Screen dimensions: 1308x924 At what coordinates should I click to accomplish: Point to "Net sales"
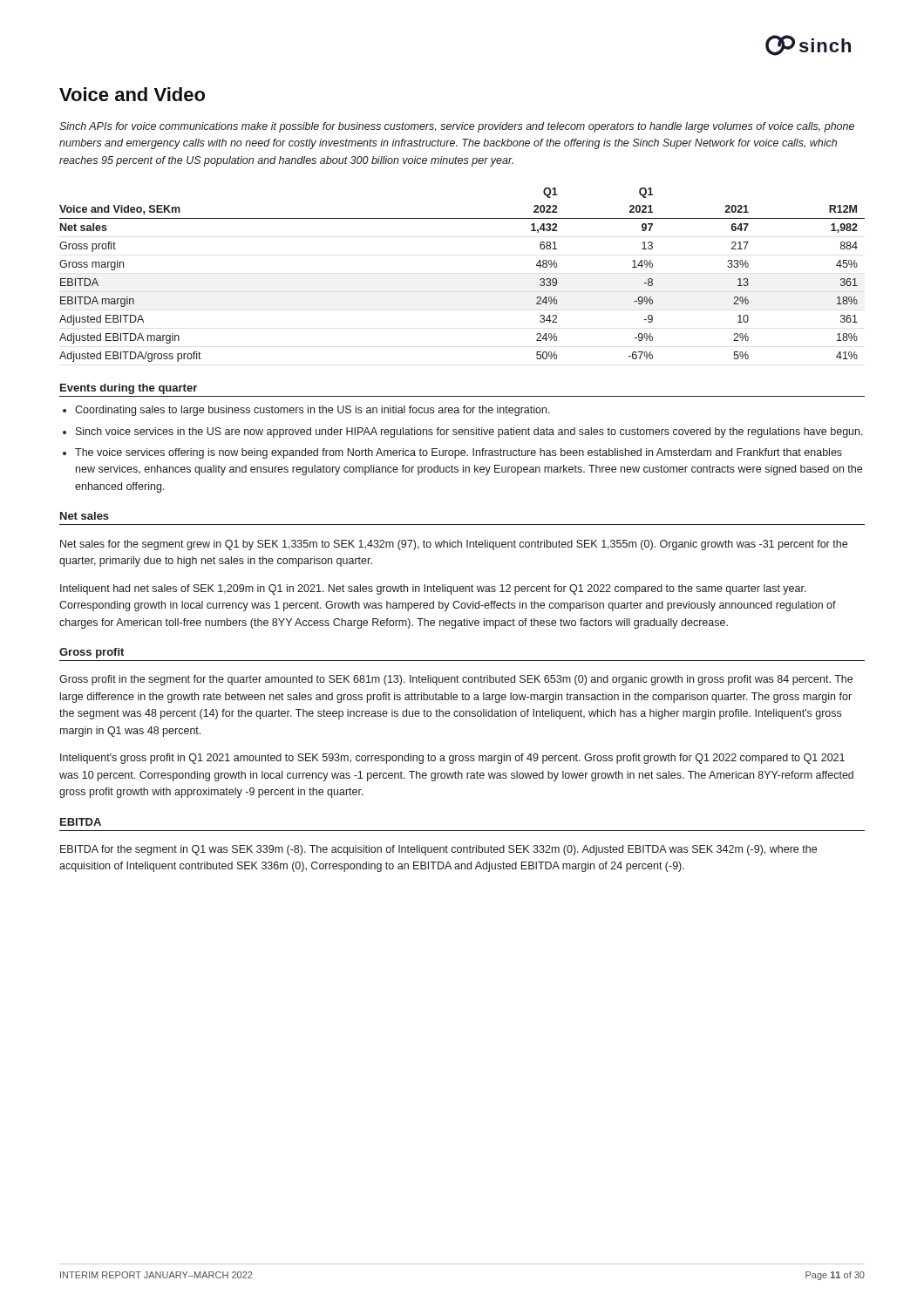point(462,517)
